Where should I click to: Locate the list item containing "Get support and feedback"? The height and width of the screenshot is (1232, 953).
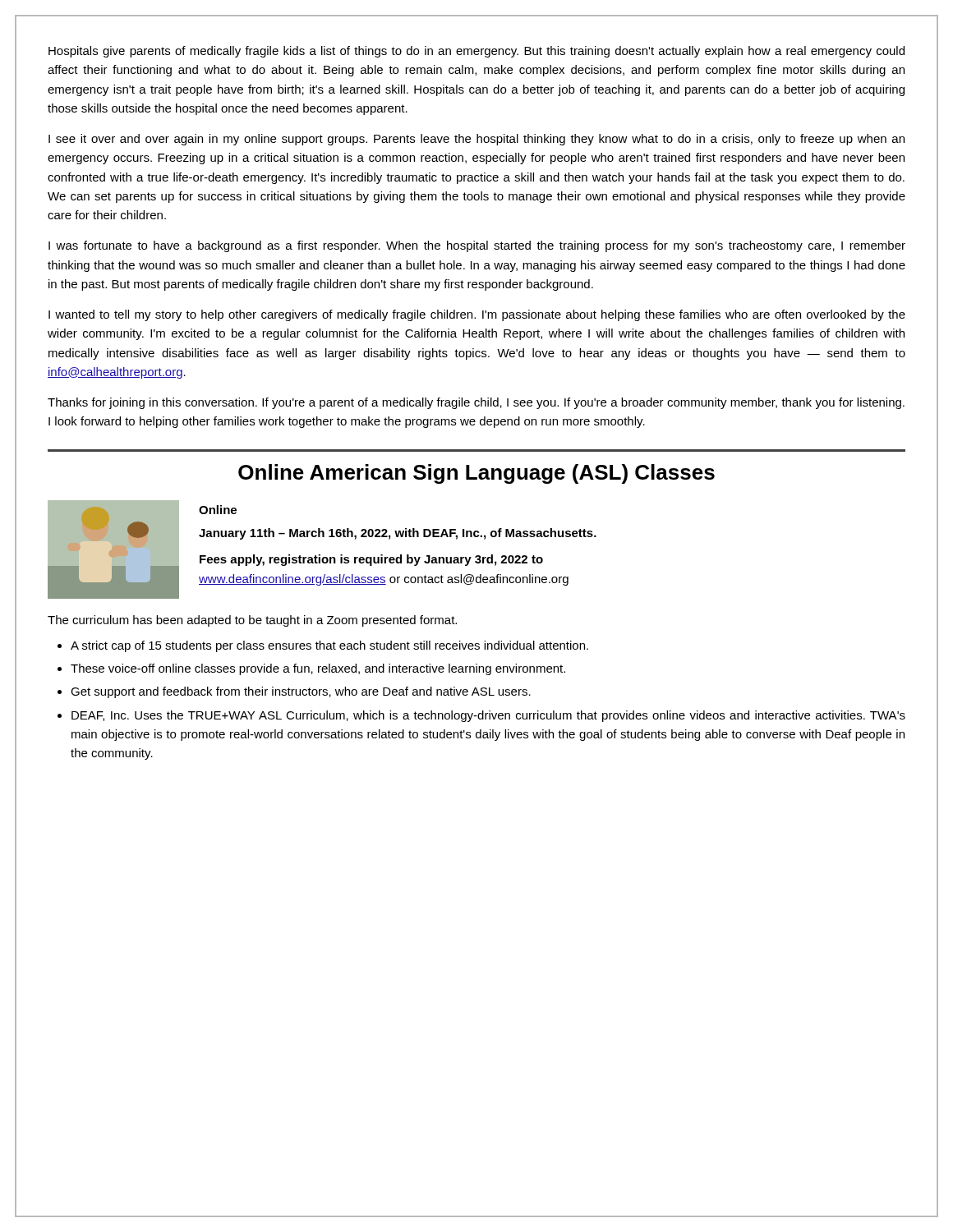[x=301, y=691]
